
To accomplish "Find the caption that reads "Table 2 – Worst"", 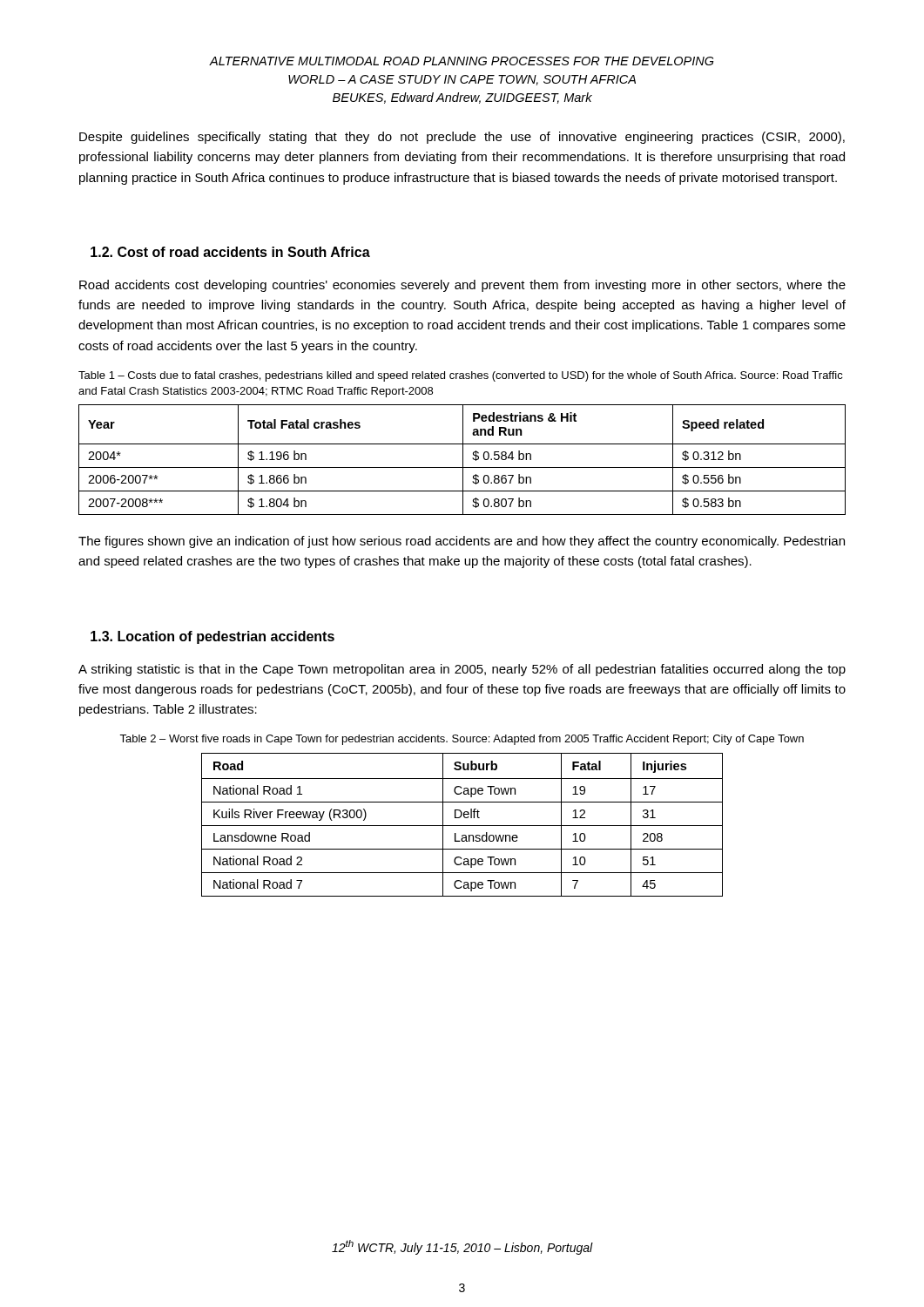I will coord(462,739).
